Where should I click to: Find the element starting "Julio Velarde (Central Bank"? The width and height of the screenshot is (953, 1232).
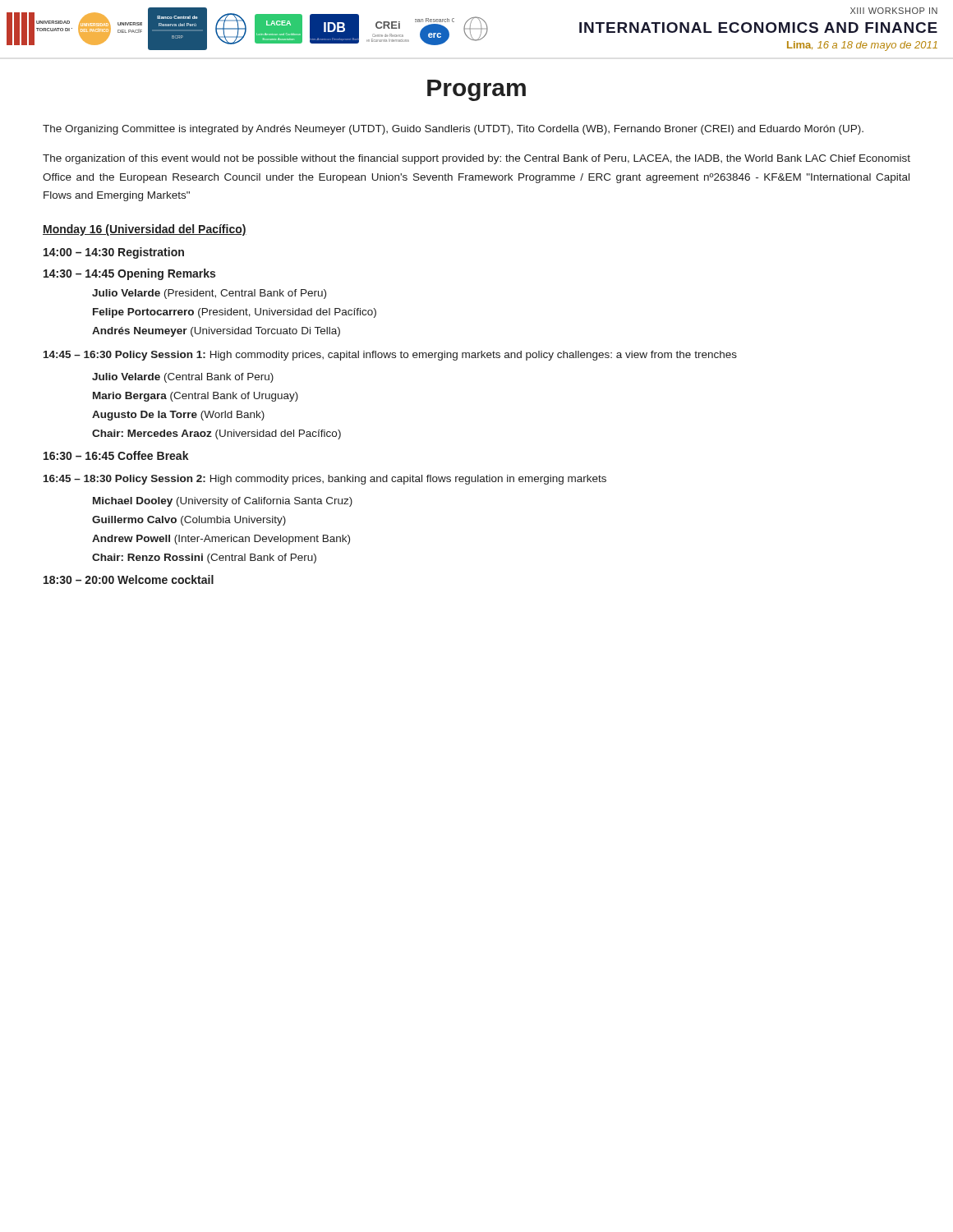tap(183, 377)
